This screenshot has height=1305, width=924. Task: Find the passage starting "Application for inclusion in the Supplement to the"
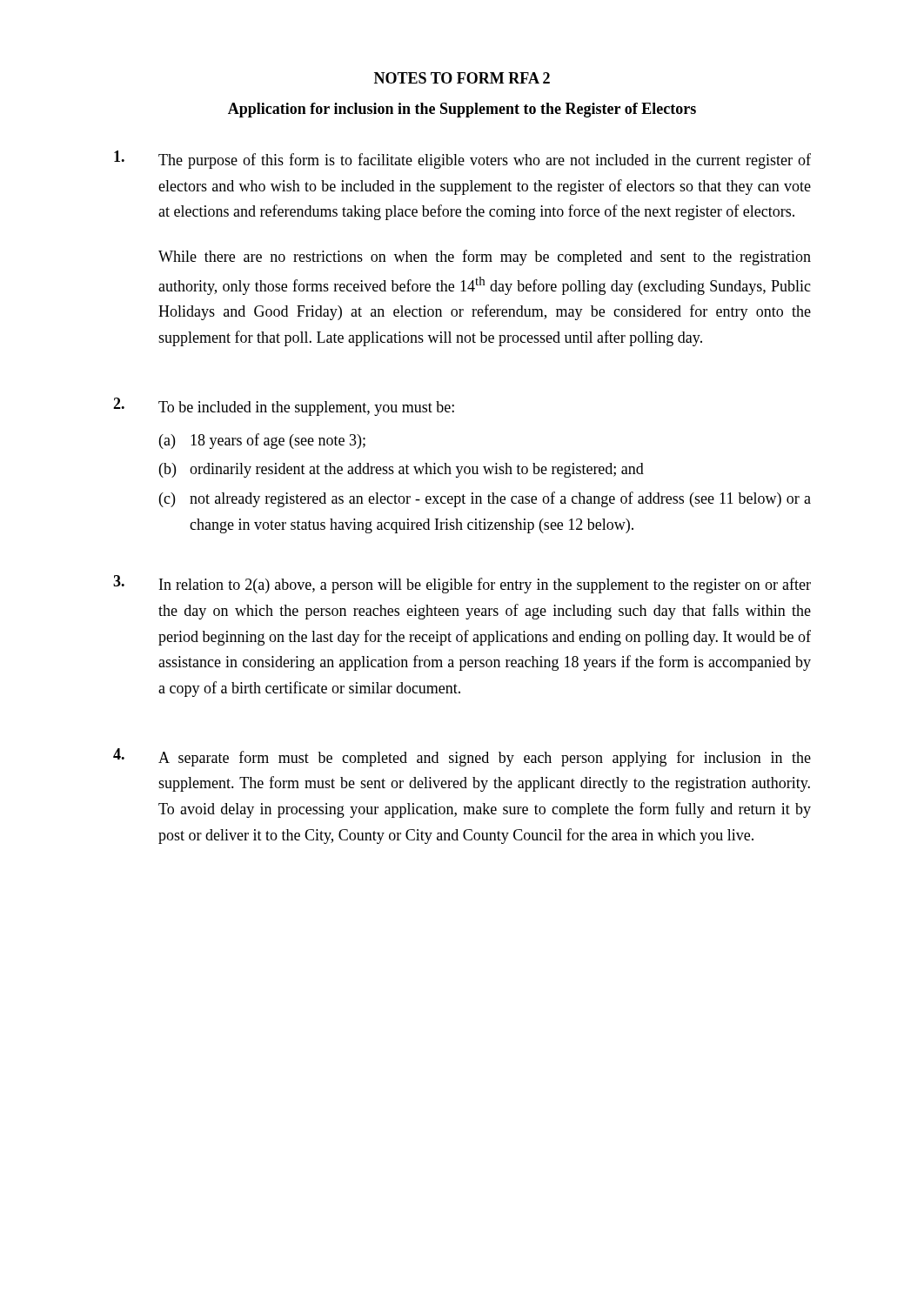(x=462, y=109)
